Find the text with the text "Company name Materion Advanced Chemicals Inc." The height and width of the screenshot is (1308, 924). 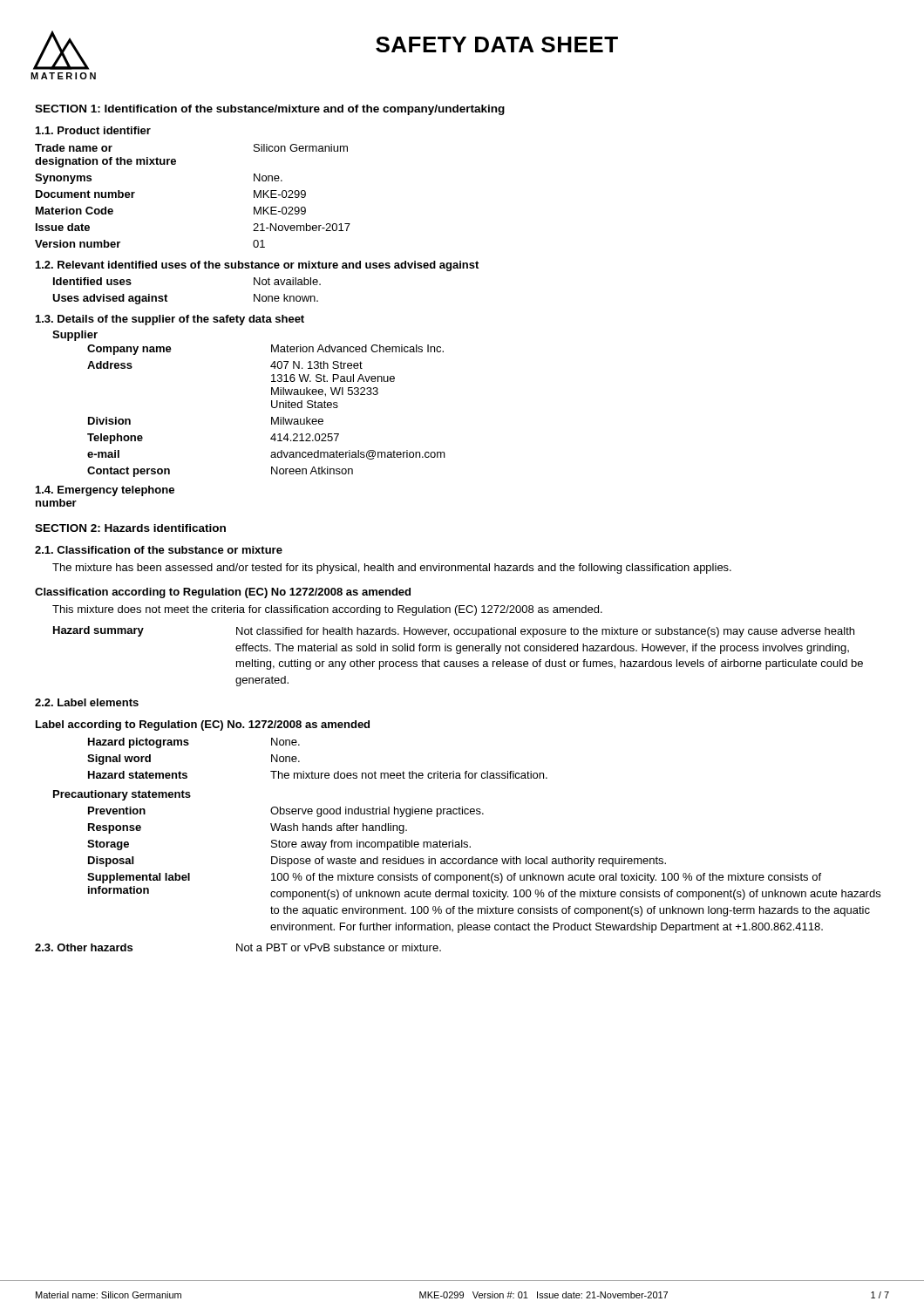click(128, 349)
